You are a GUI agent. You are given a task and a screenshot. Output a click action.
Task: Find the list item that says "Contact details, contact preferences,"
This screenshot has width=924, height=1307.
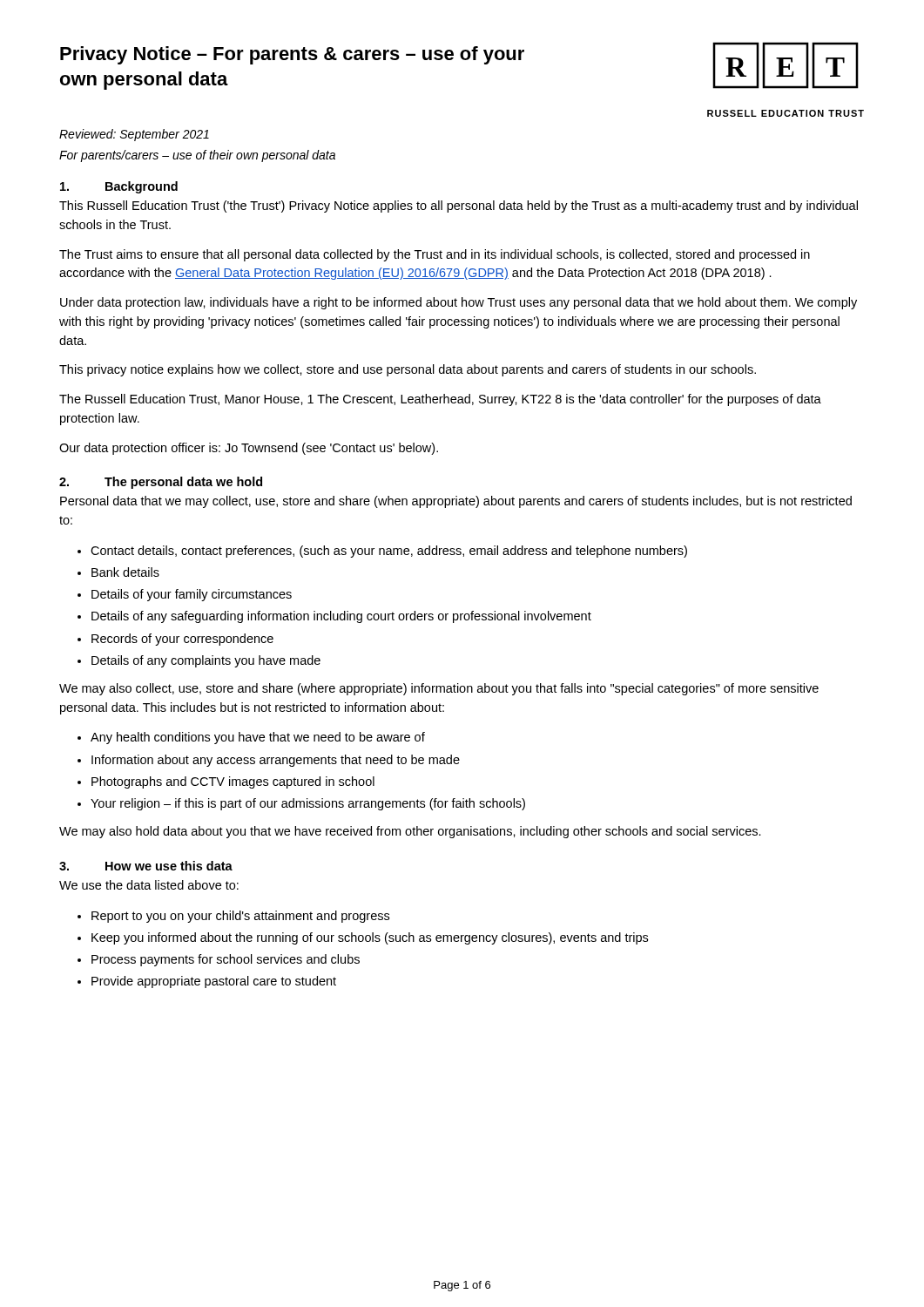(x=389, y=550)
